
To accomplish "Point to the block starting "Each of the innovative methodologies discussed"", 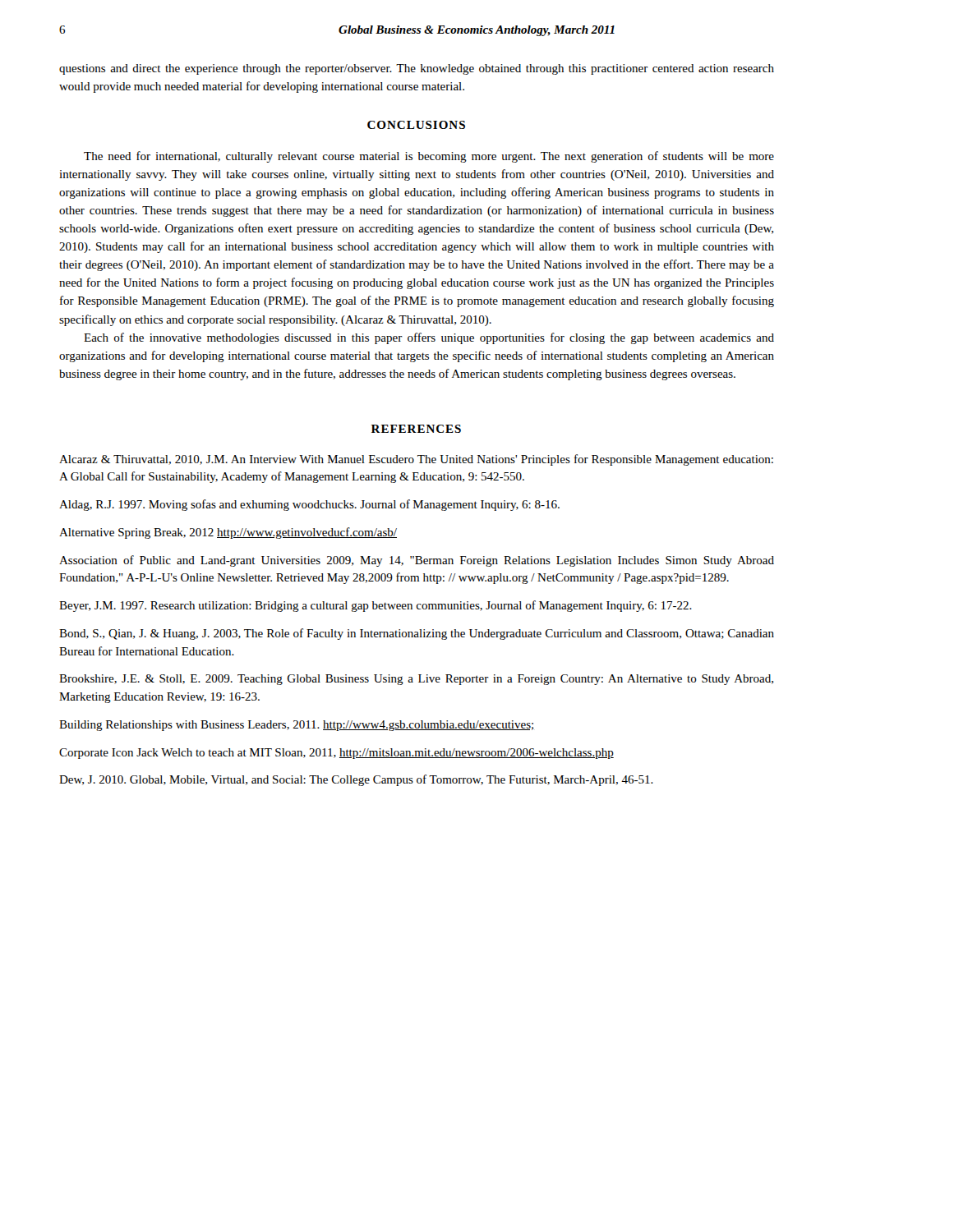I will (x=417, y=355).
